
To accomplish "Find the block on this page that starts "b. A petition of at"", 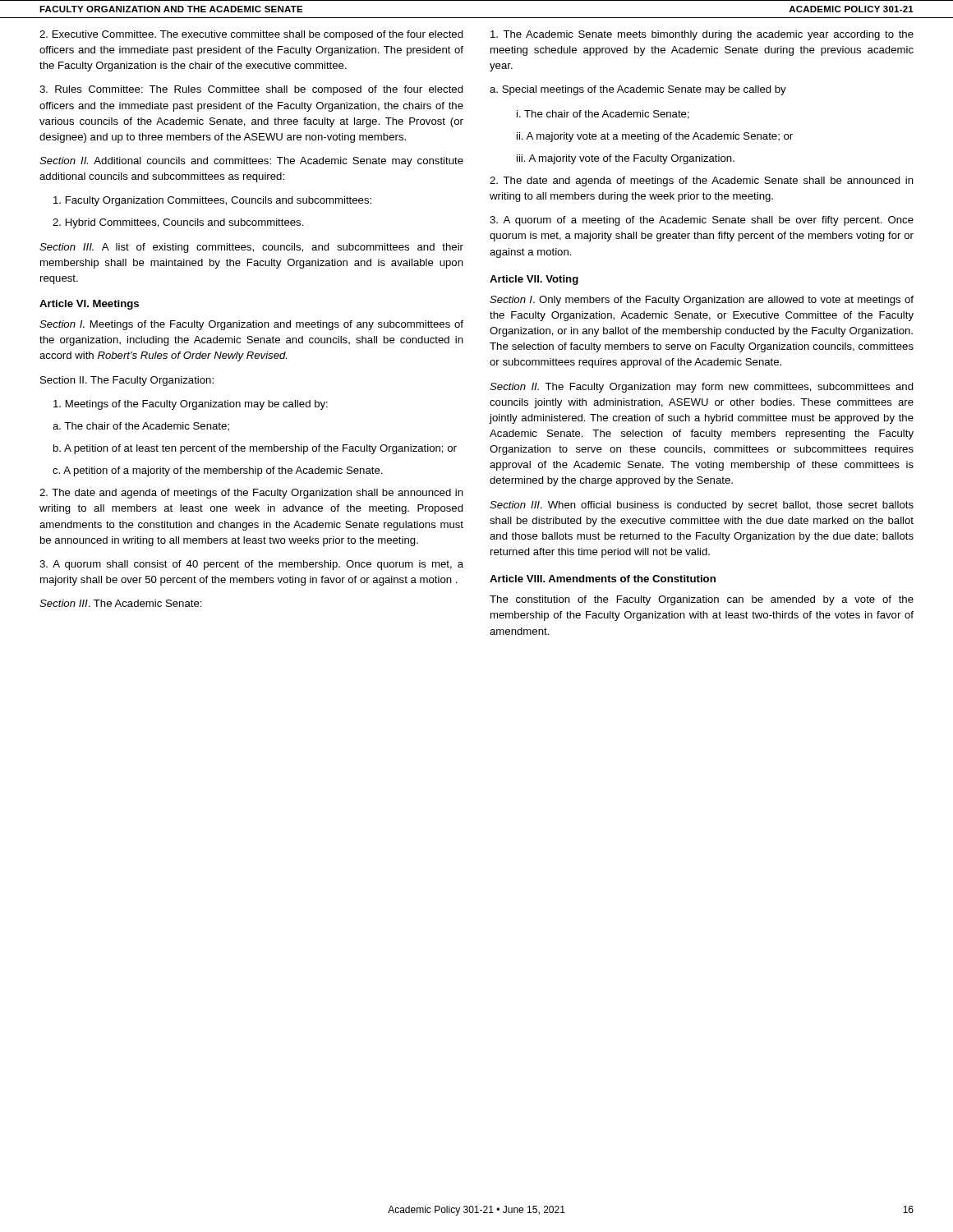I will [255, 448].
